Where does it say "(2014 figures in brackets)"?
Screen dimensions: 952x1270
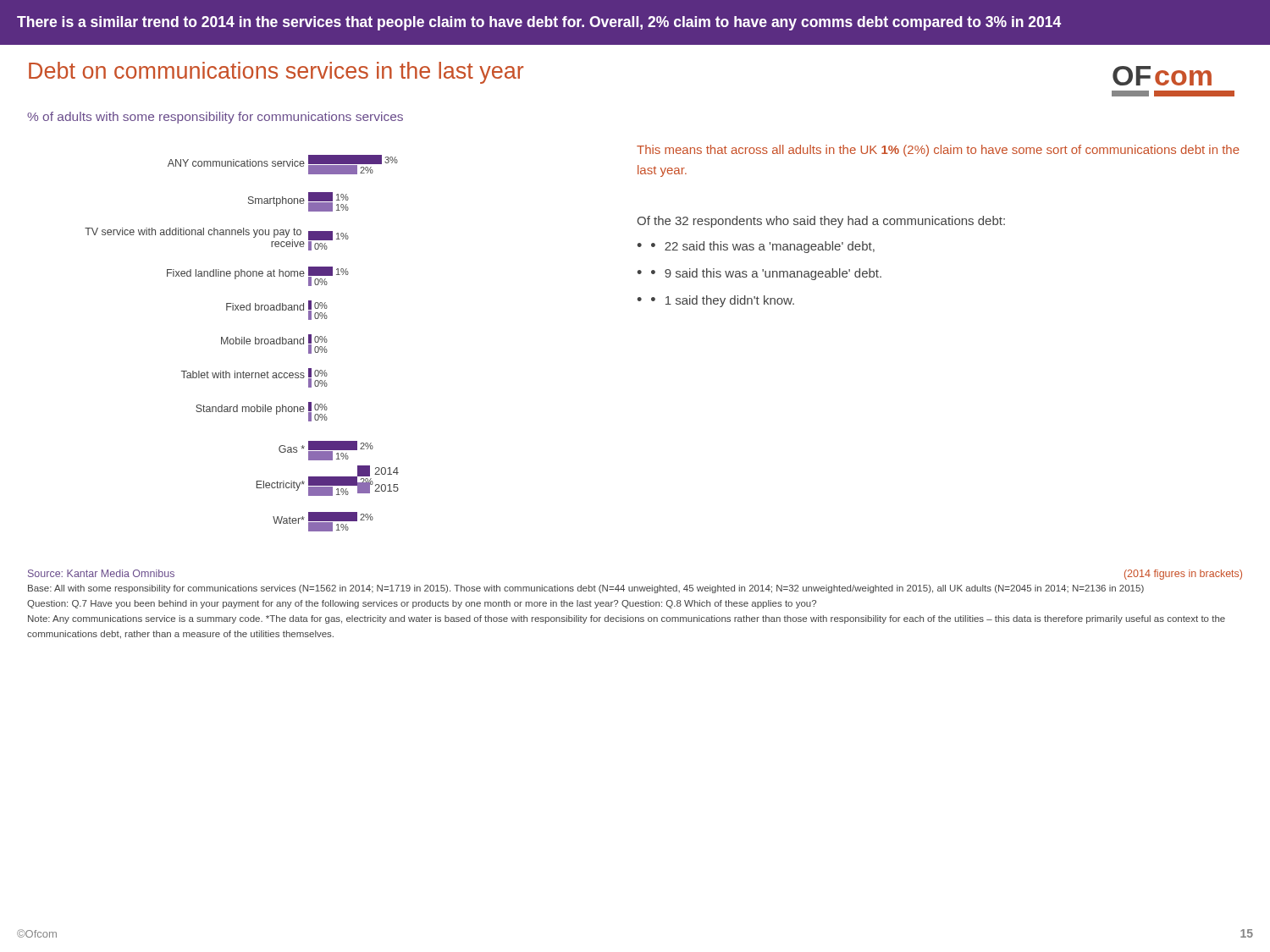coord(1183,574)
